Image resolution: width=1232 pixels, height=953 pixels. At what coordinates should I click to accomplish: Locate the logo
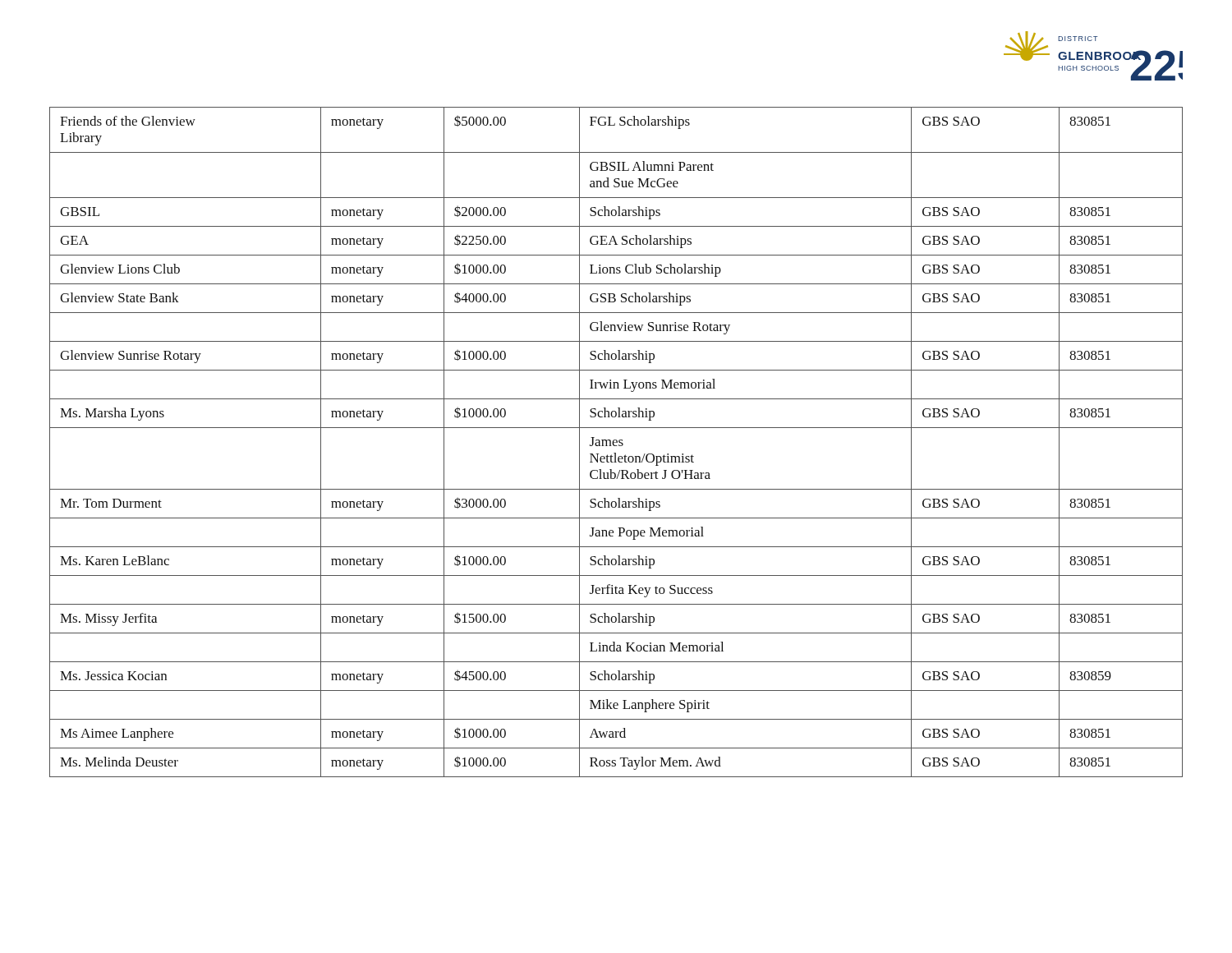[1092, 58]
